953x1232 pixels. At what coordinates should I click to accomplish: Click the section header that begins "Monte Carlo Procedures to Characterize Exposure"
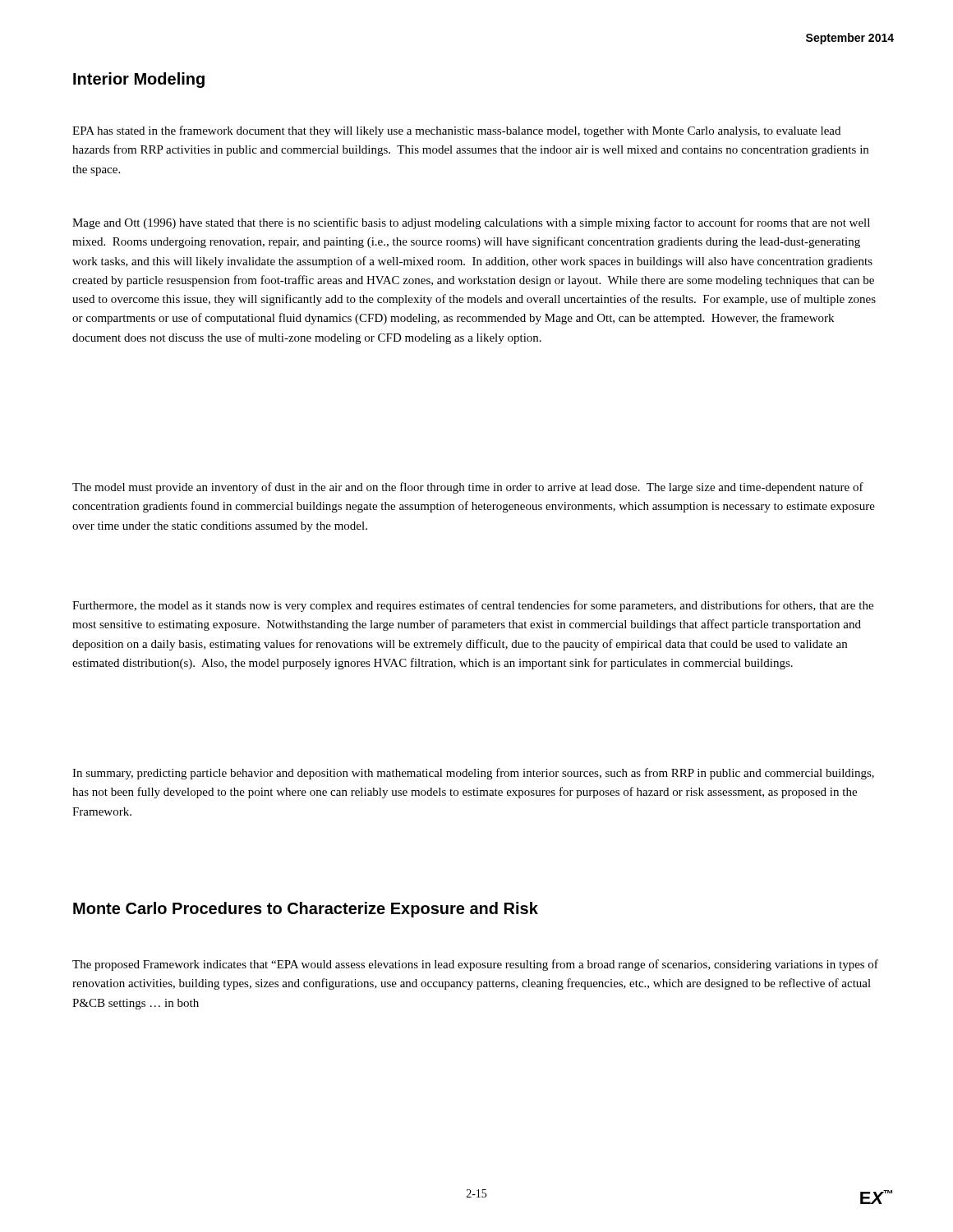[305, 908]
